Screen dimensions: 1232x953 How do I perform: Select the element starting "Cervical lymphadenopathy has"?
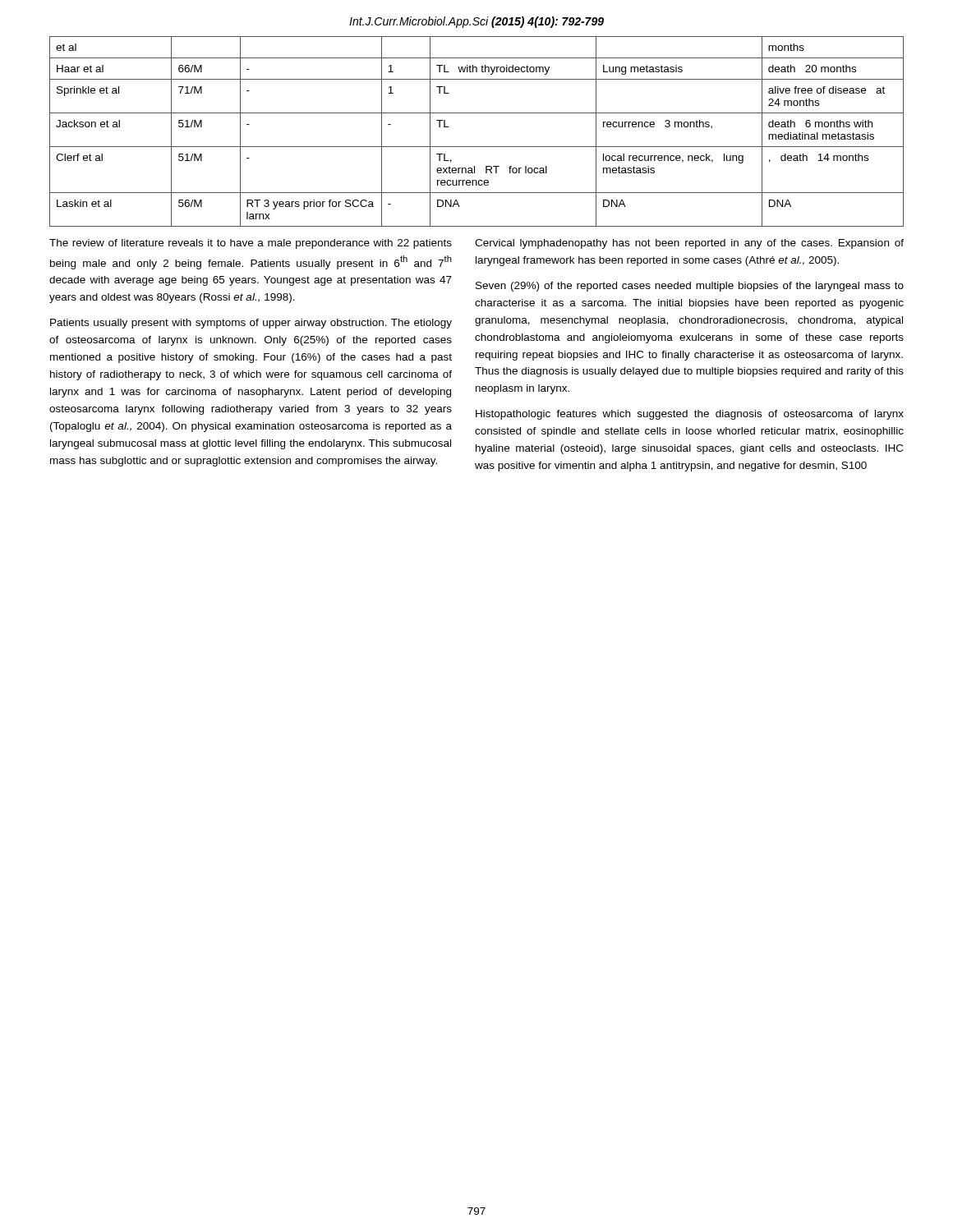tap(689, 355)
